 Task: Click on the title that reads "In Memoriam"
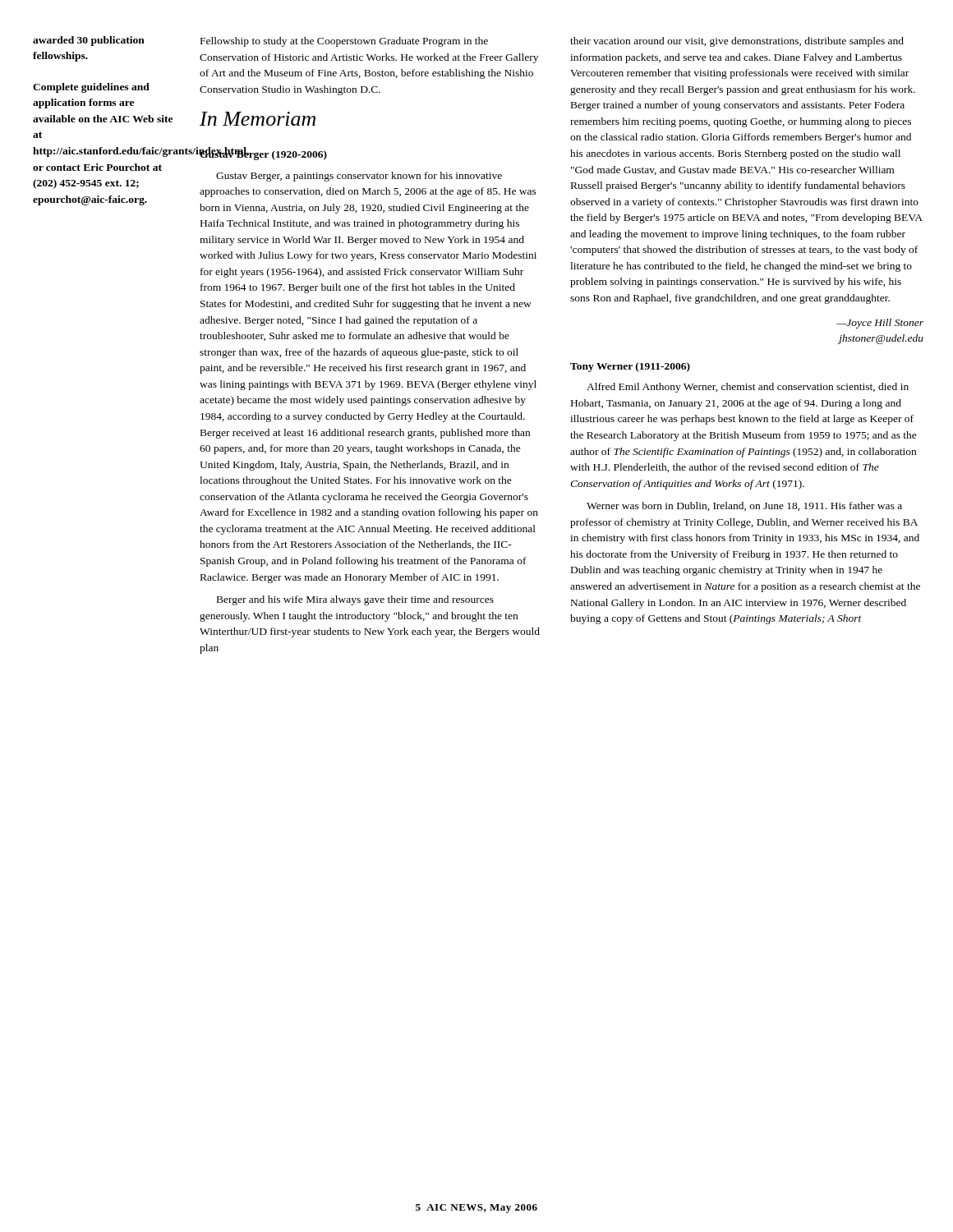258,119
